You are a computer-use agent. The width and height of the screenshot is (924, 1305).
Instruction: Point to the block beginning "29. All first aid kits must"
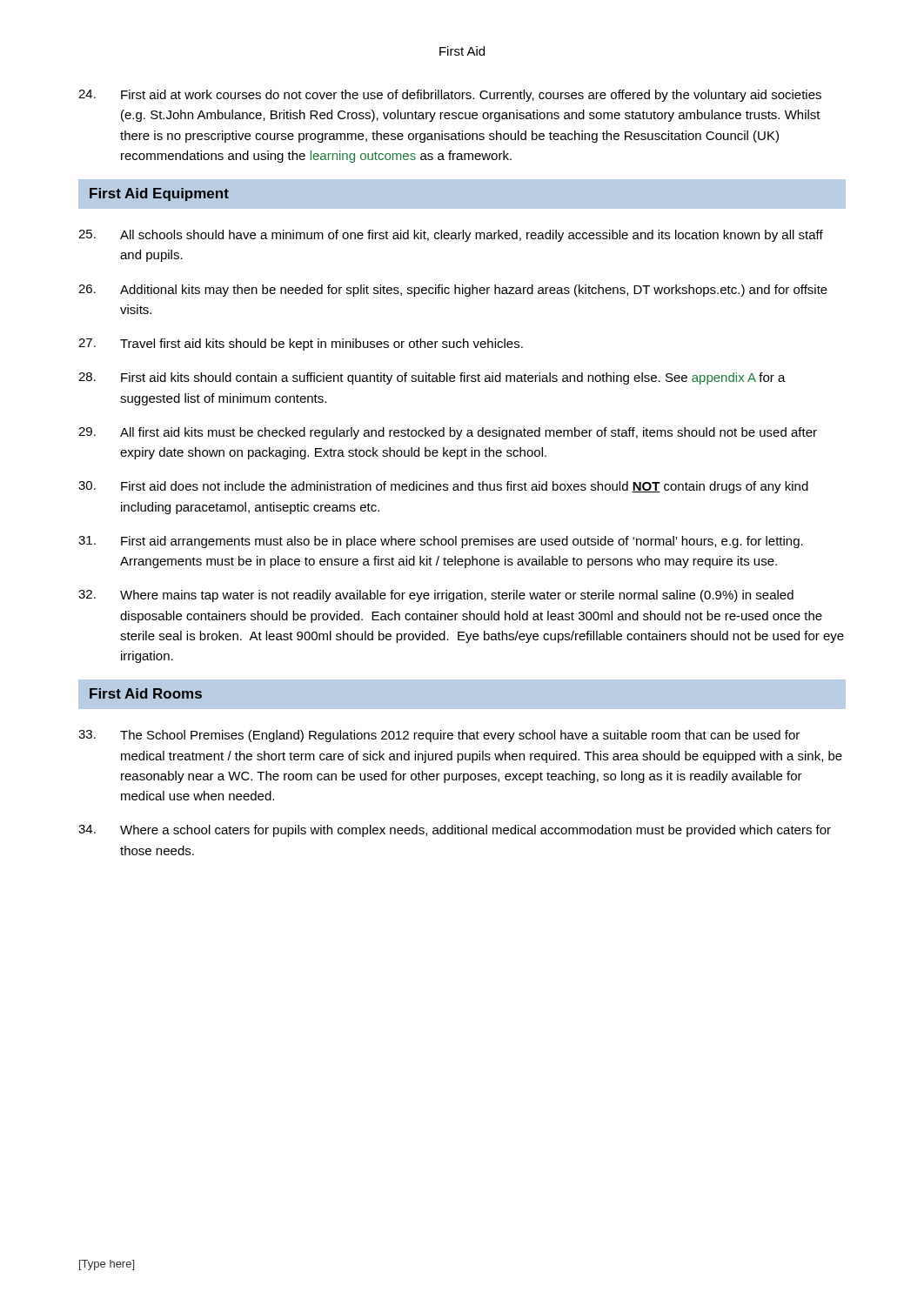[462, 442]
